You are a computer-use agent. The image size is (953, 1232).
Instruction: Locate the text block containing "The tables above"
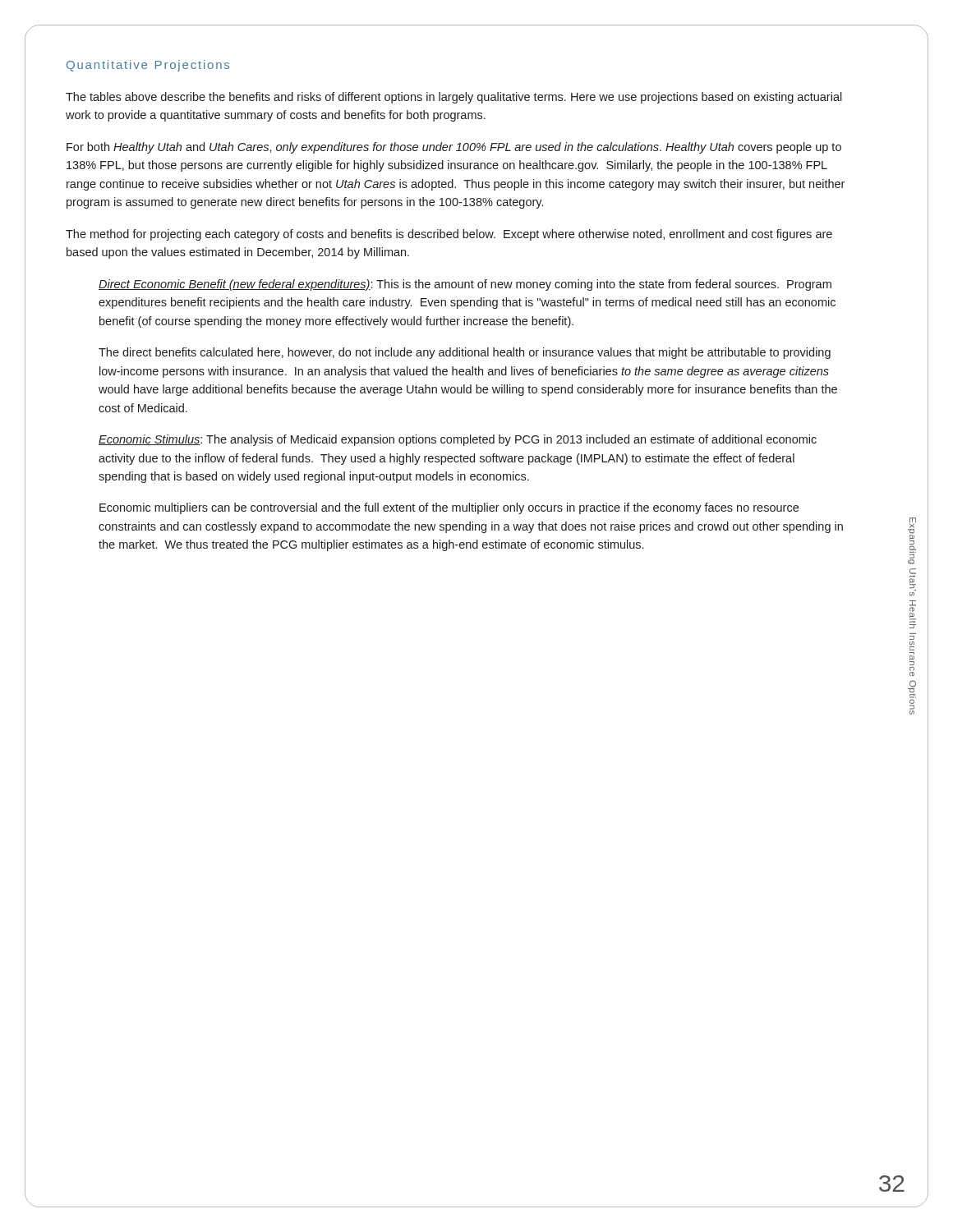click(x=454, y=106)
